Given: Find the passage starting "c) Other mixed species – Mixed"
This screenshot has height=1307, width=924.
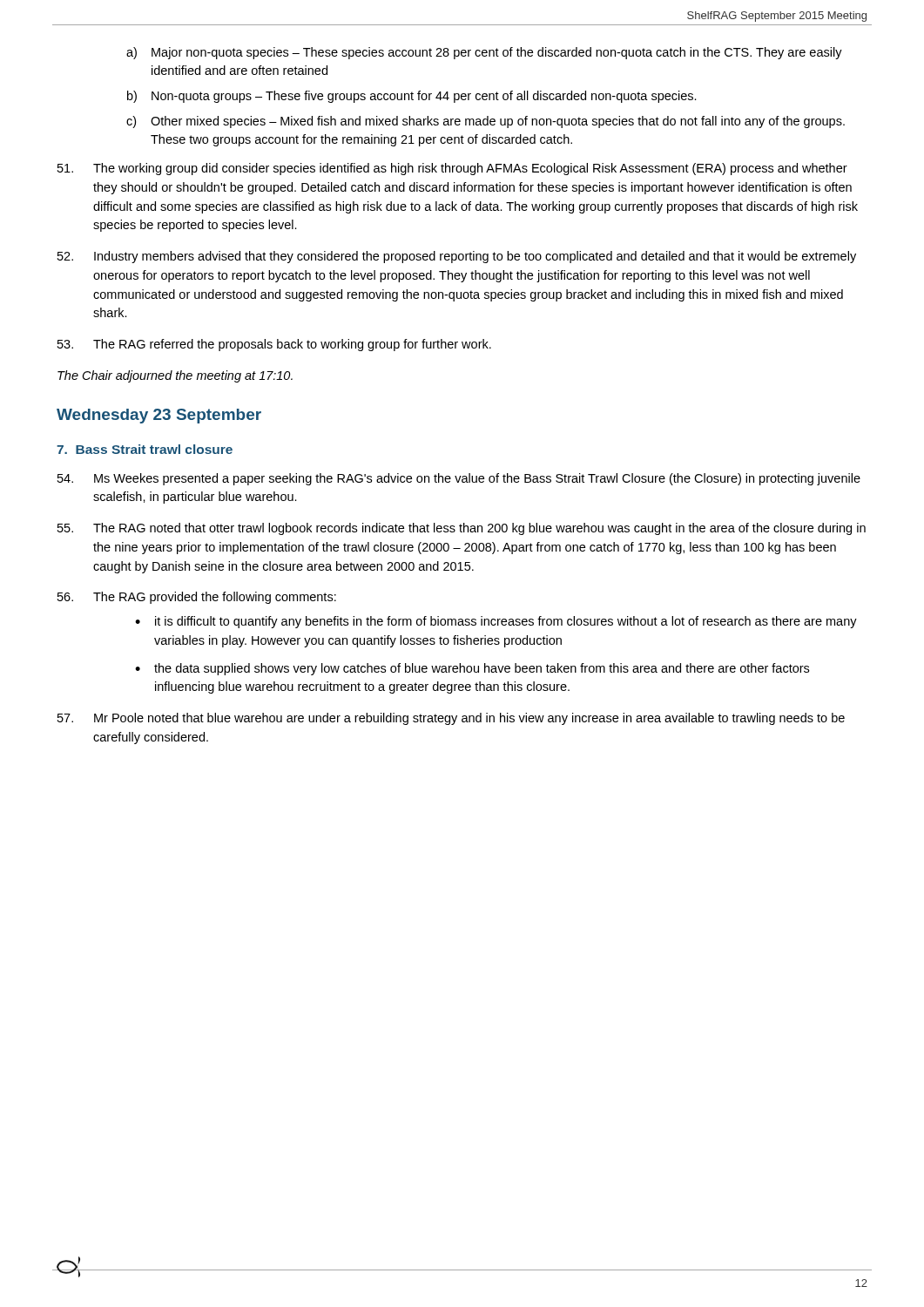Looking at the screenshot, I should pos(497,131).
